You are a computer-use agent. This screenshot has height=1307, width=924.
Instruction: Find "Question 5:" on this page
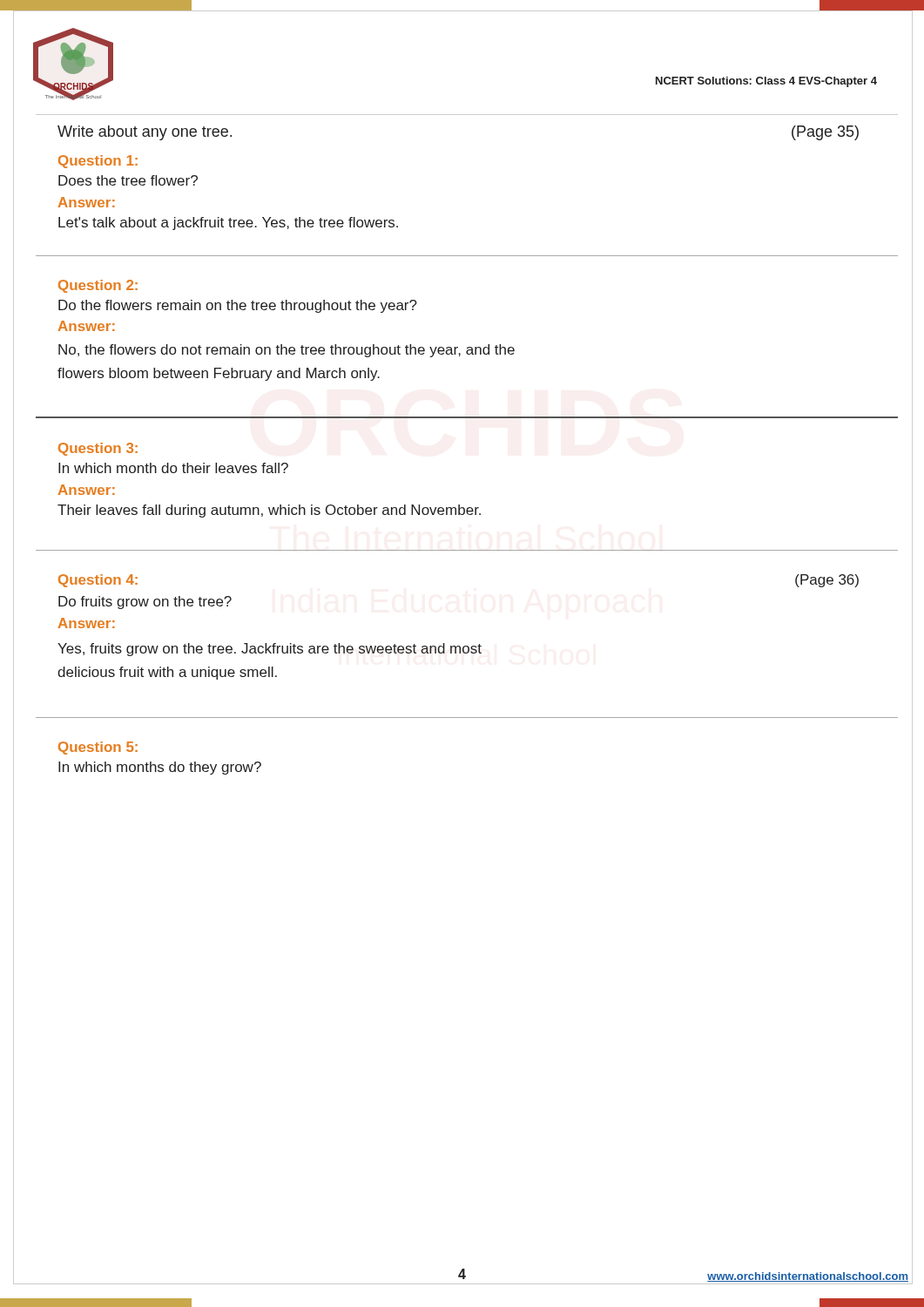coord(98,747)
